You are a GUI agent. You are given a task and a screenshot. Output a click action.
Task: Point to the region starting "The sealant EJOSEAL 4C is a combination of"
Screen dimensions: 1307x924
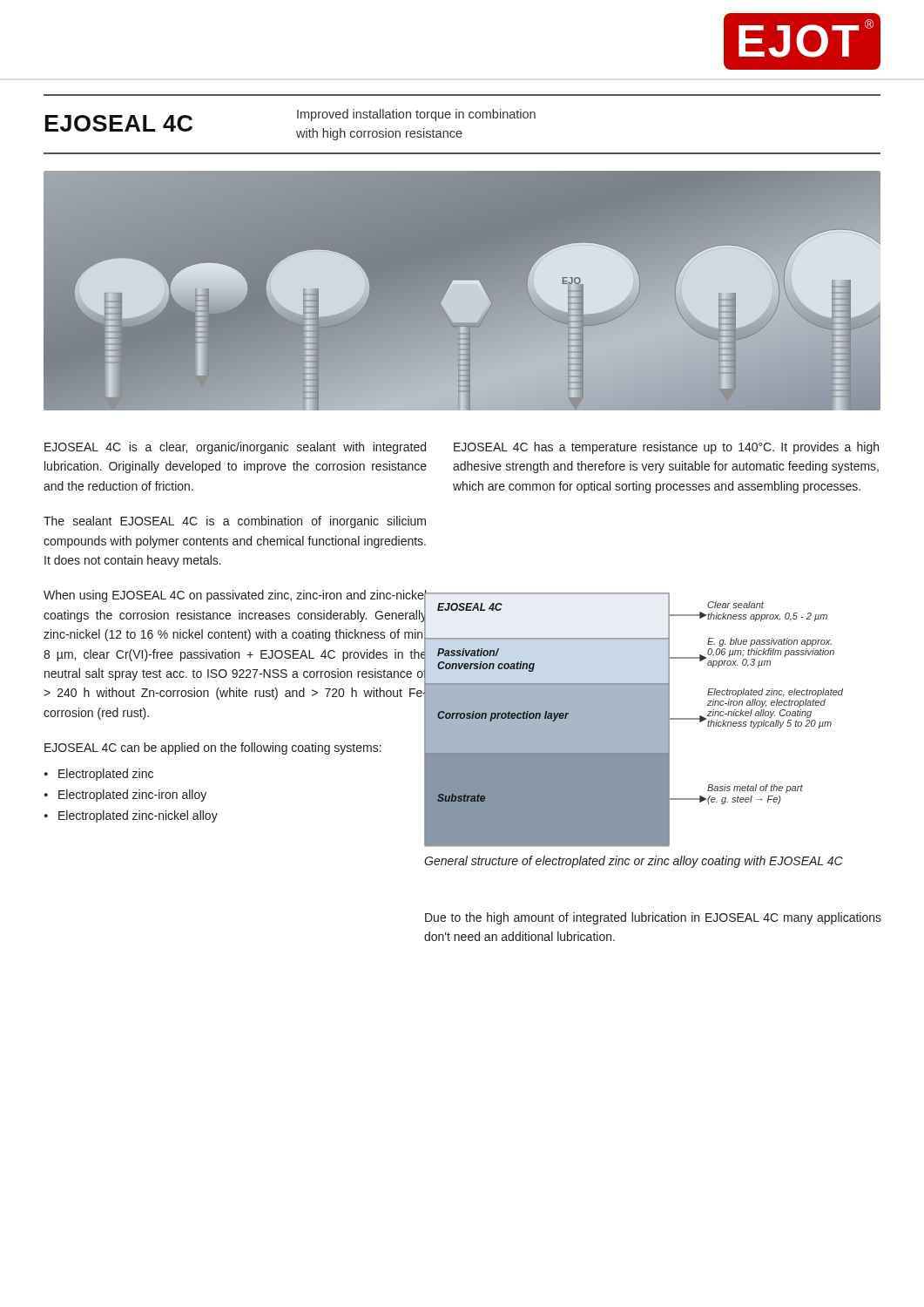click(x=235, y=541)
